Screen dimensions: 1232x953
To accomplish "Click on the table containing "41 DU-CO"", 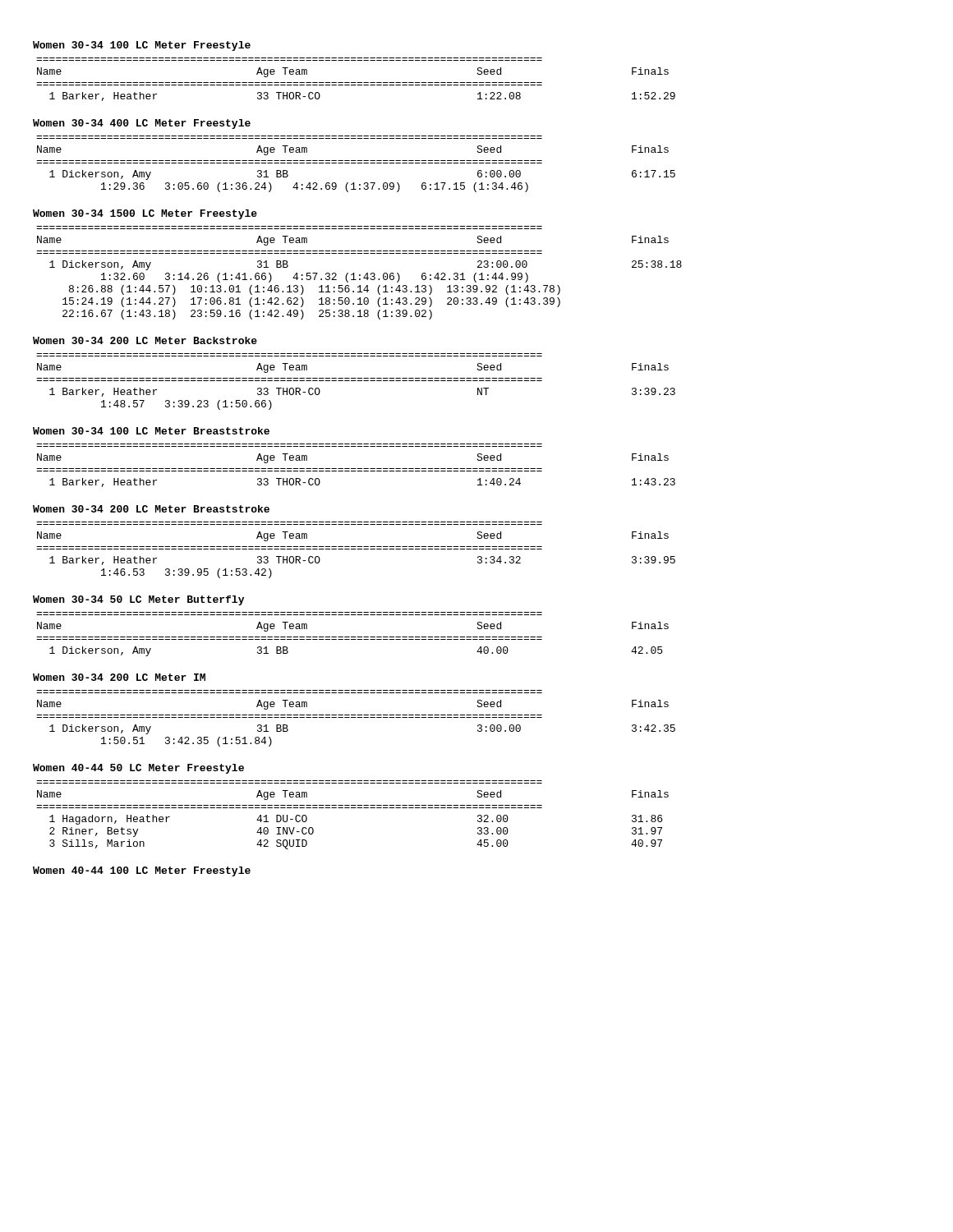I will pos(476,813).
